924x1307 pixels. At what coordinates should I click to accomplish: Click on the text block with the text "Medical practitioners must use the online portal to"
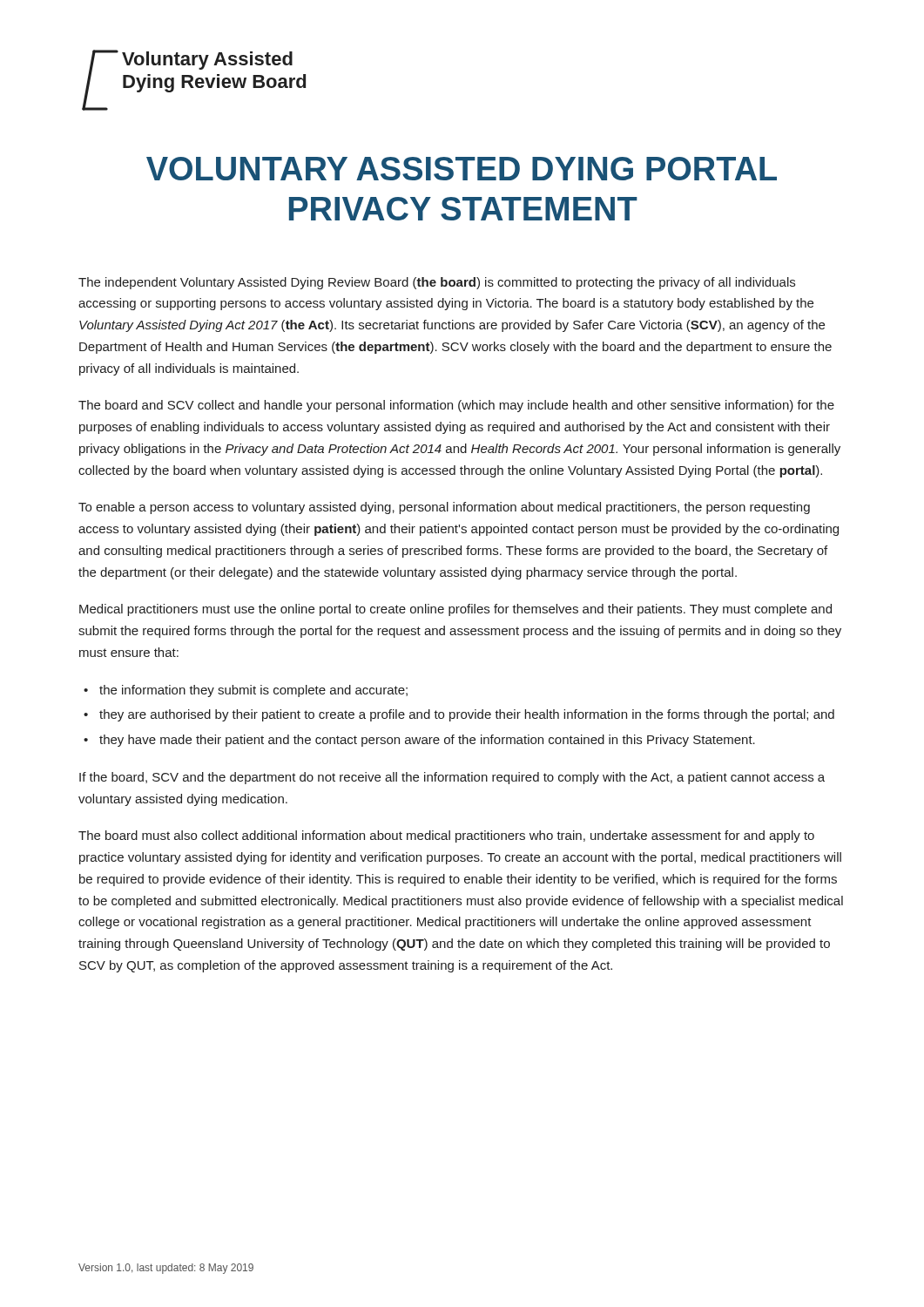coord(460,631)
